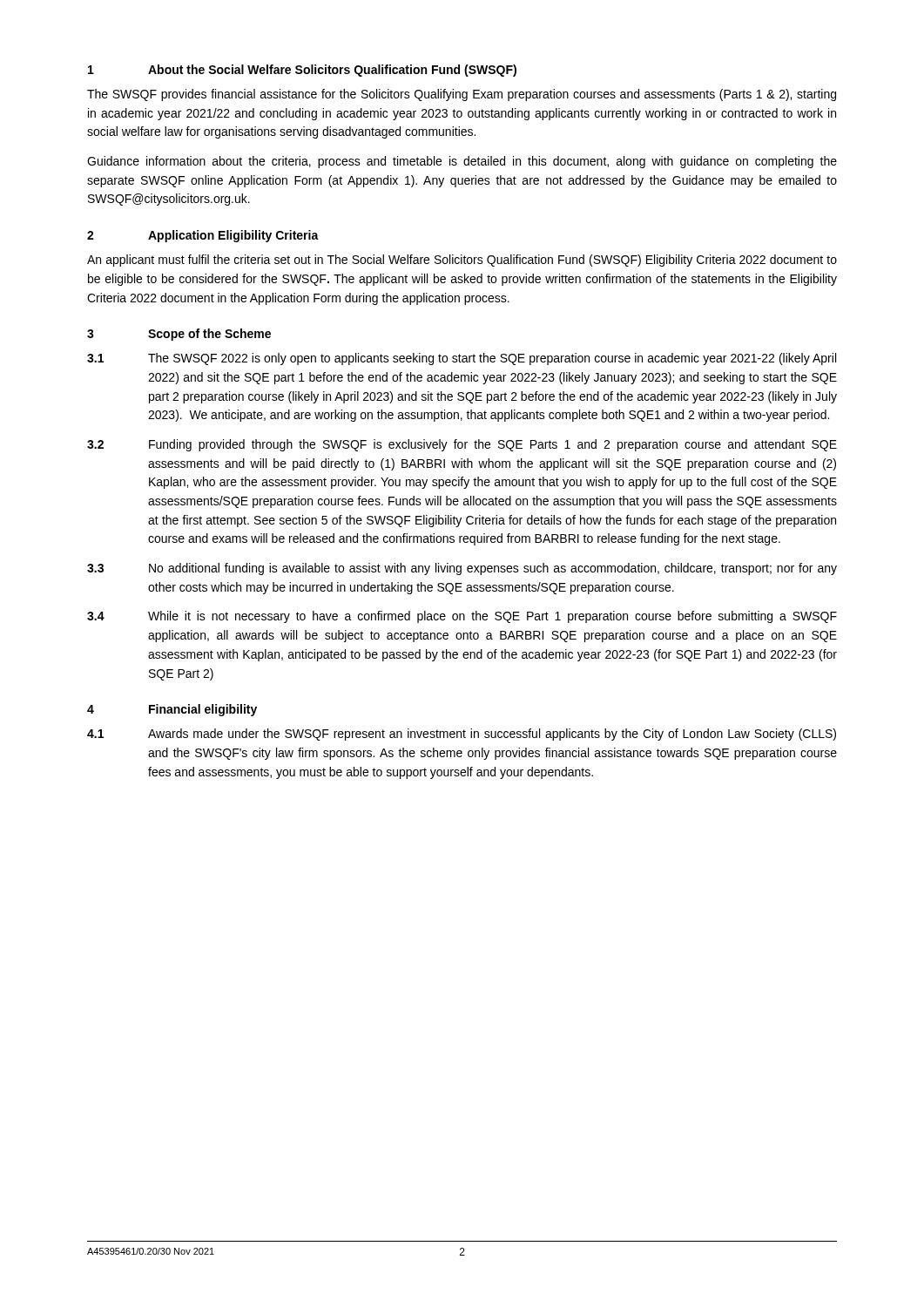Click on the list item that reads "3.2 Funding provided through the SWSQF"
Viewport: 924px width, 1307px height.
462,492
